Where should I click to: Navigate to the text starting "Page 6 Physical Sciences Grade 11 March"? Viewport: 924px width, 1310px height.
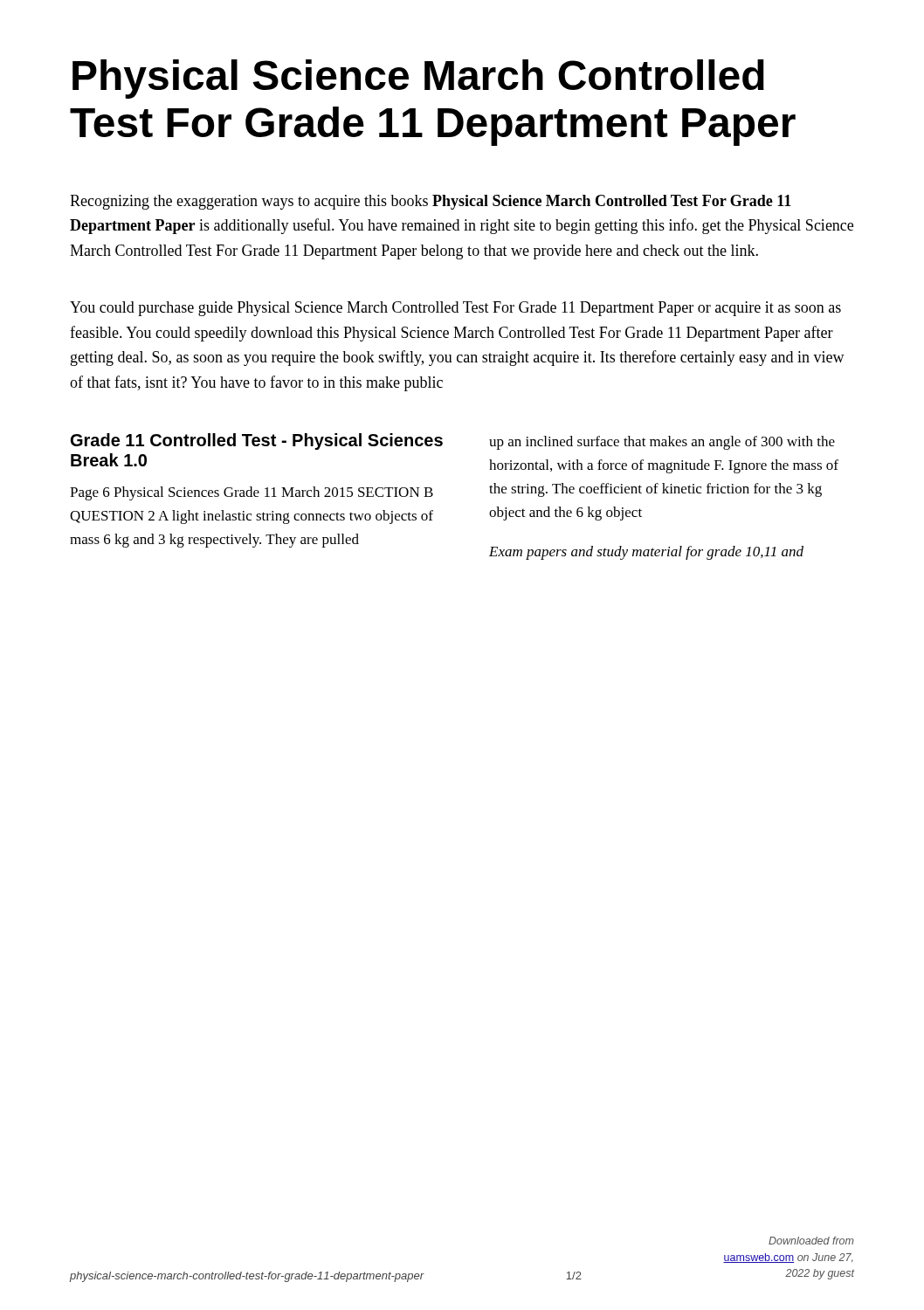(252, 516)
